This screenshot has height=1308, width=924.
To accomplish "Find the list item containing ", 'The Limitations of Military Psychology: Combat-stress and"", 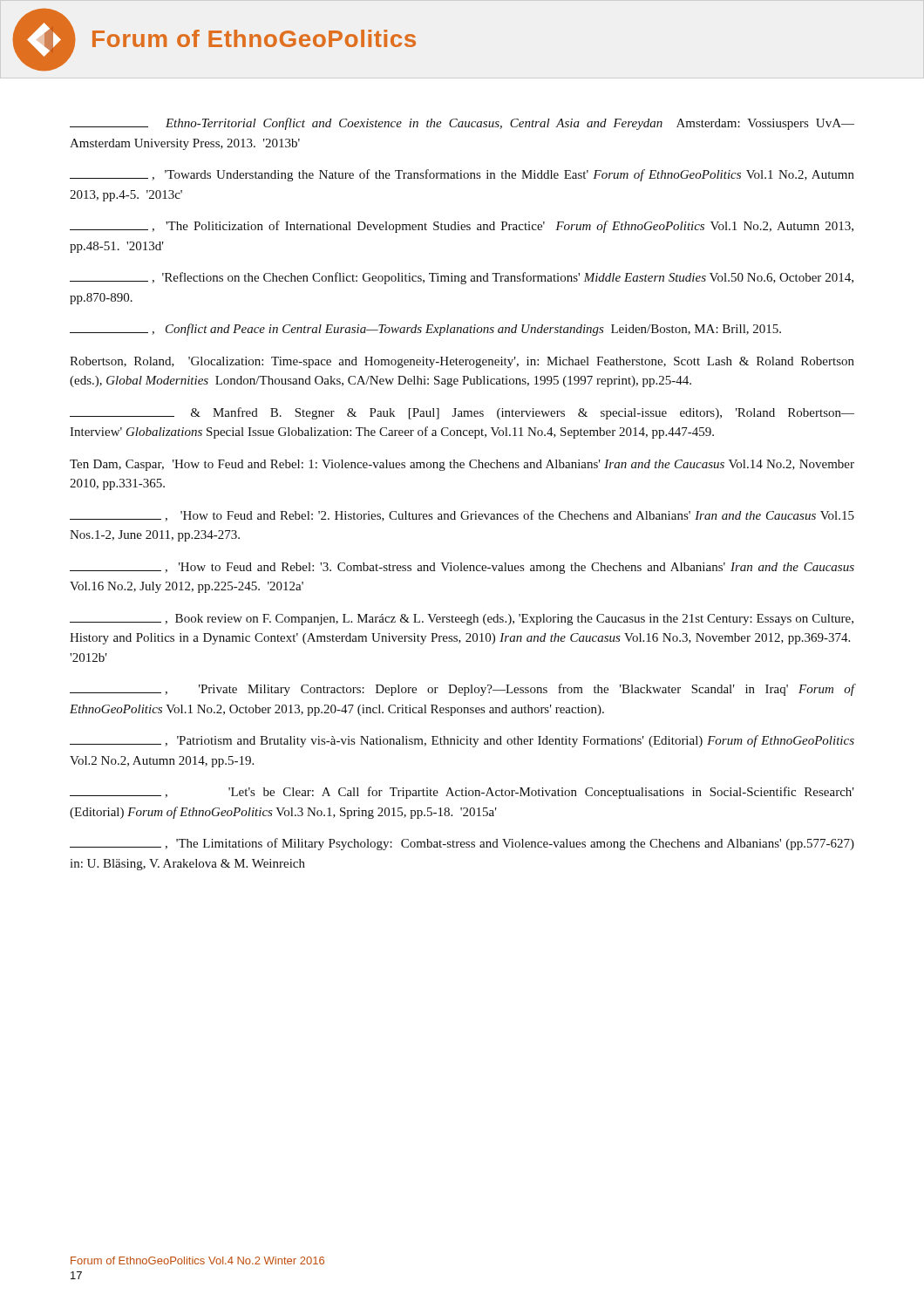I will 462,853.
